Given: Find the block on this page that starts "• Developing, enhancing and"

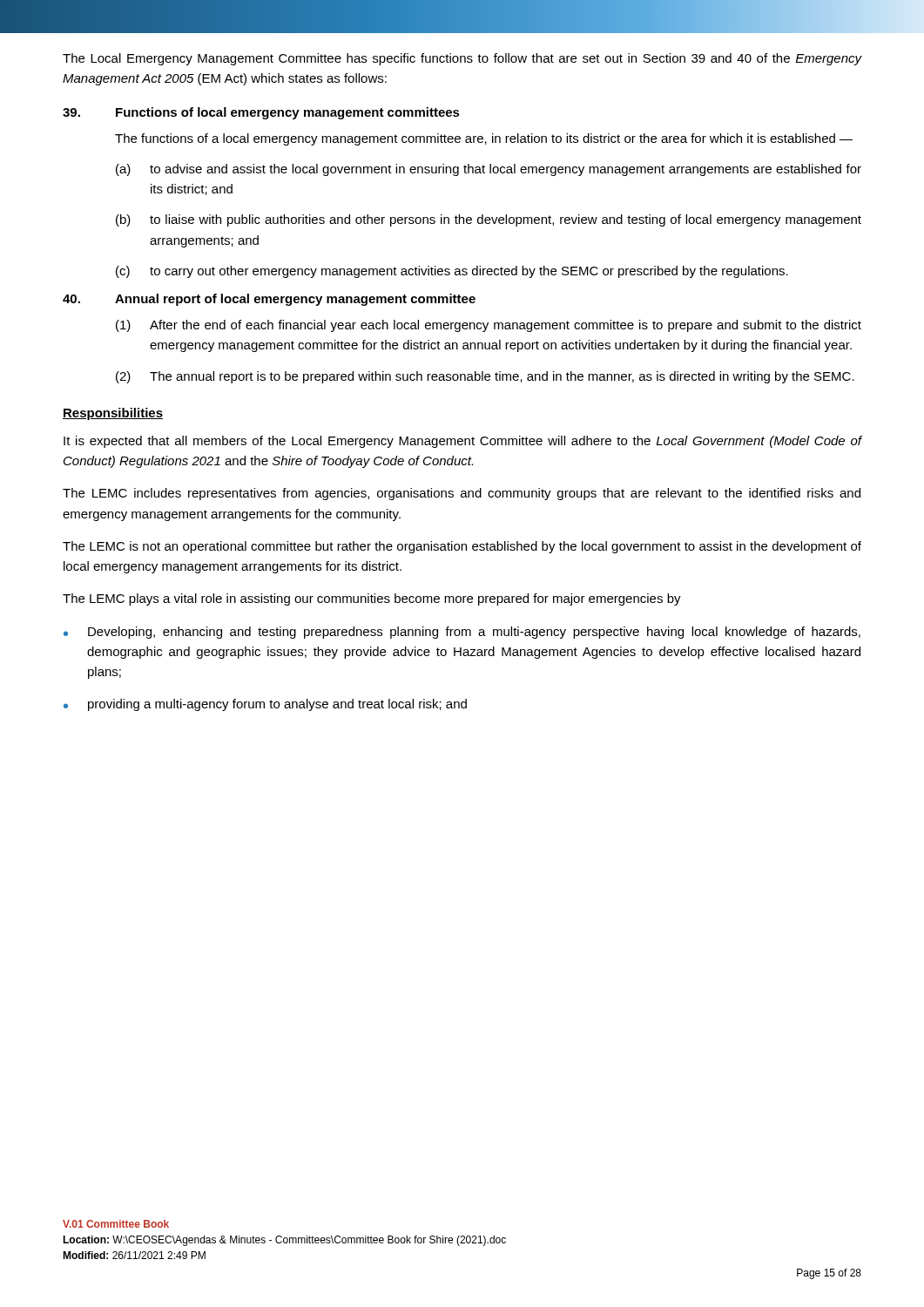Looking at the screenshot, I should tap(462, 651).
